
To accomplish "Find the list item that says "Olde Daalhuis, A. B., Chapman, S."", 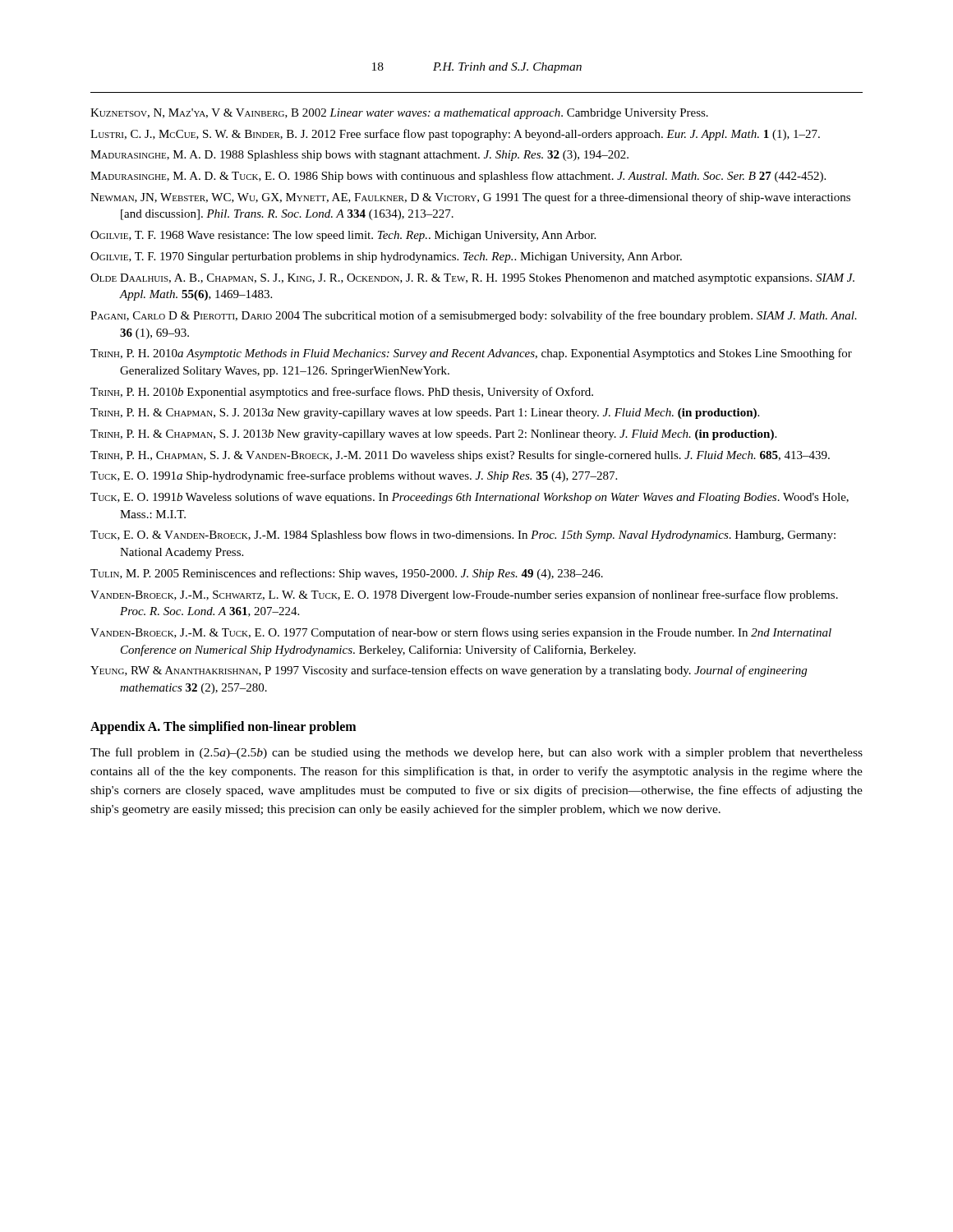I will [473, 286].
